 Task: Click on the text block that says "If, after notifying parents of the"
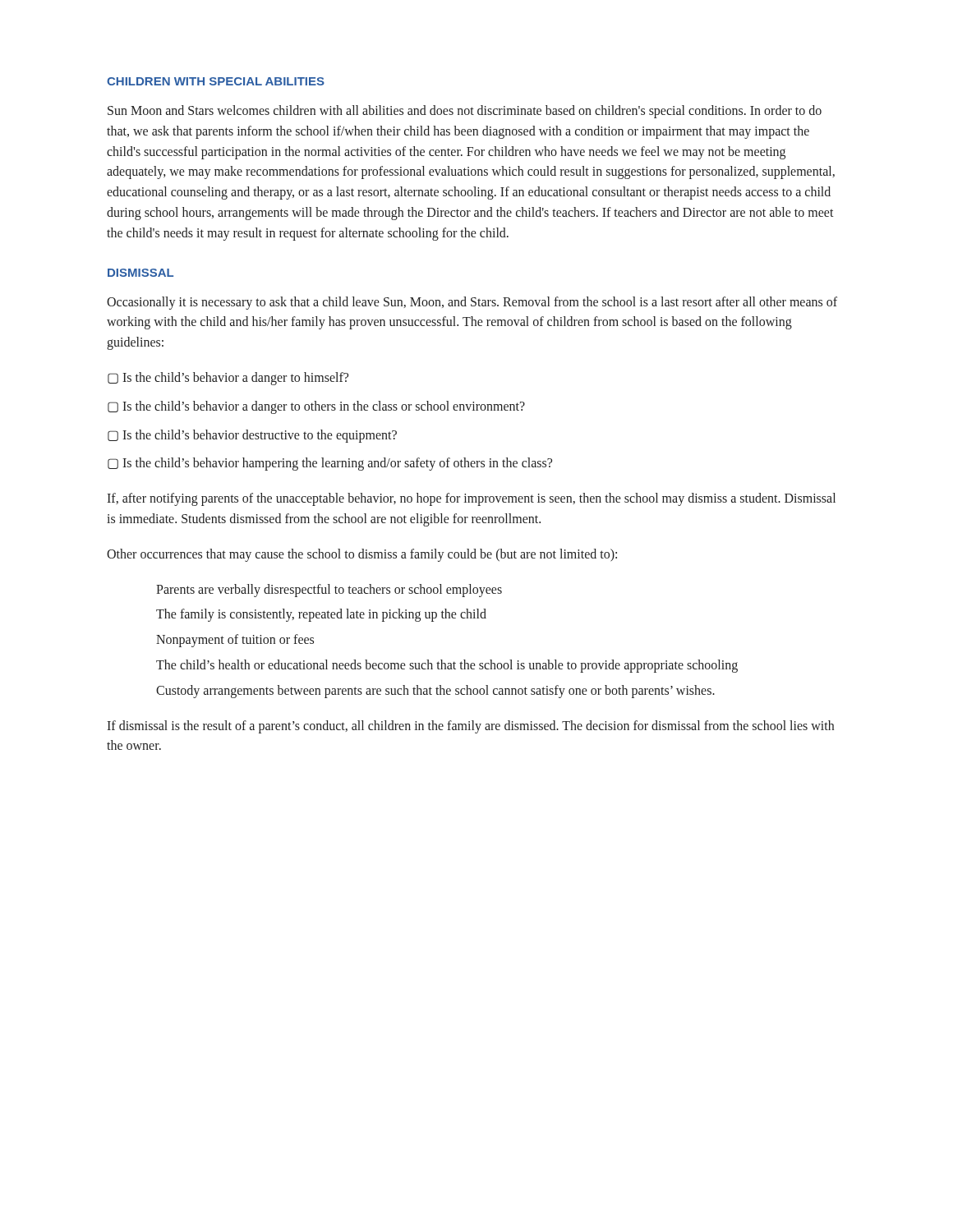coord(471,508)
